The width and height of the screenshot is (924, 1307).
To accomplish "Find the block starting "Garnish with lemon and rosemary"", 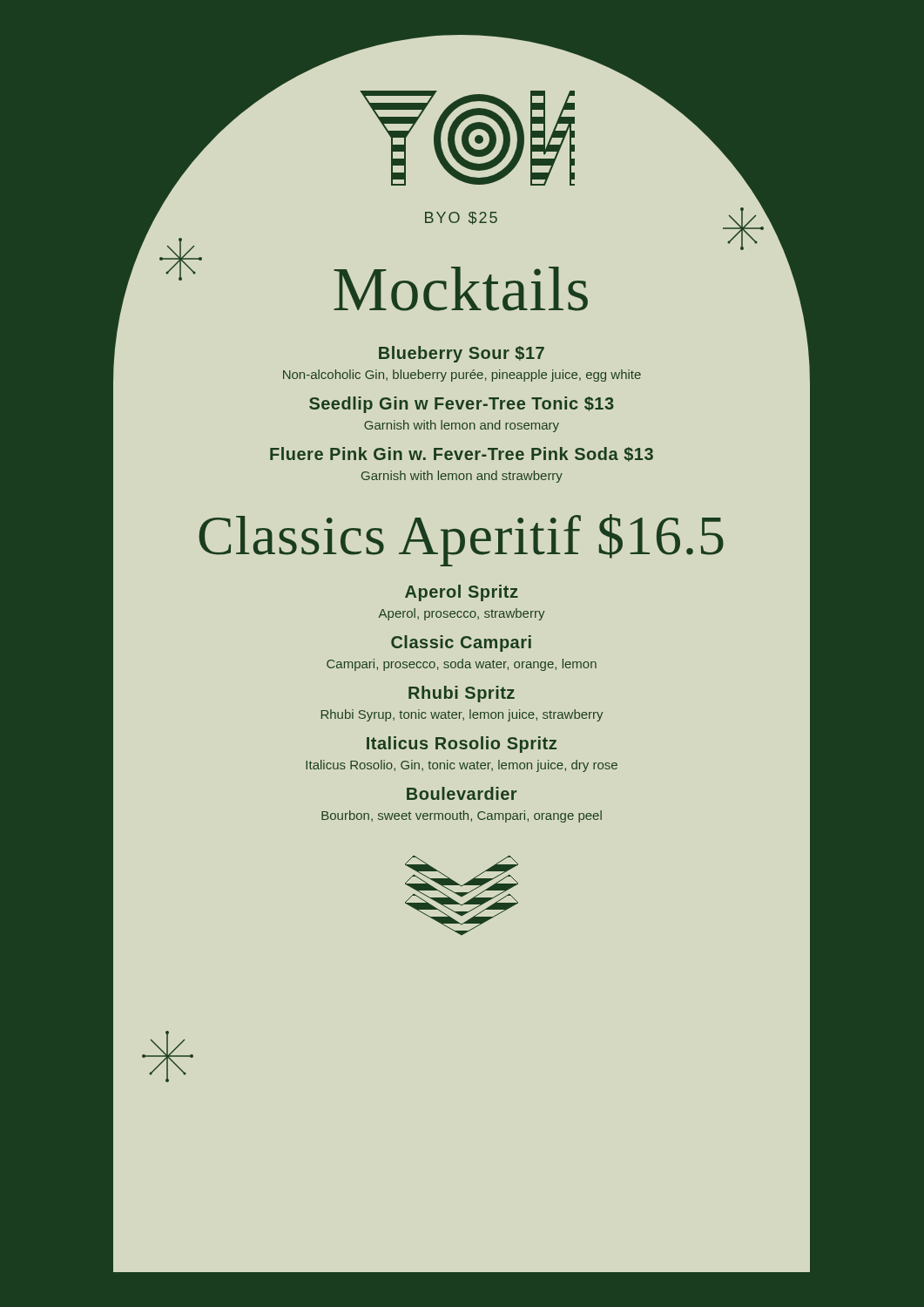I will pos(462,425).
